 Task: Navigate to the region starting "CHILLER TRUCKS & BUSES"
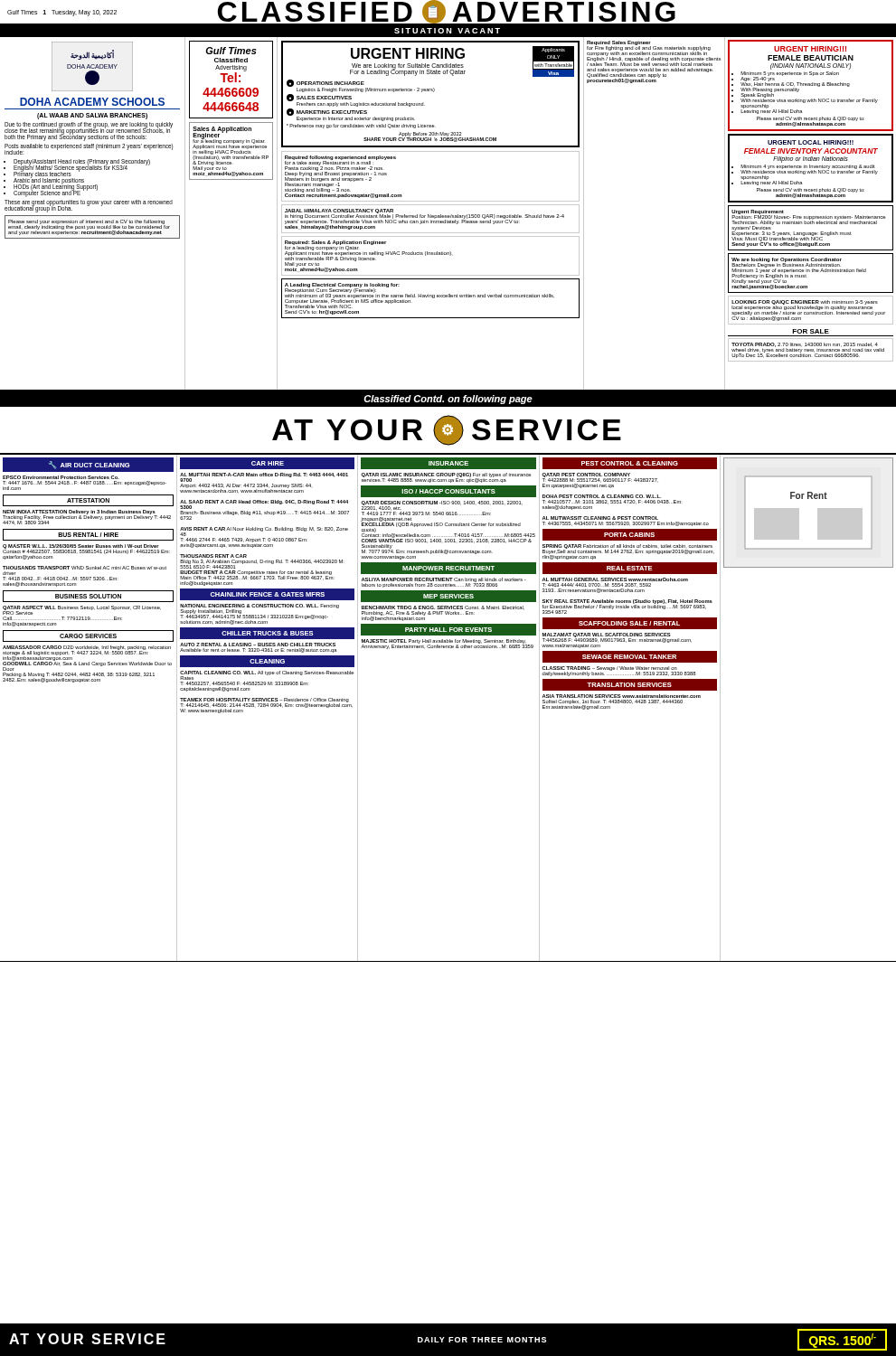[x=267, y=633]
